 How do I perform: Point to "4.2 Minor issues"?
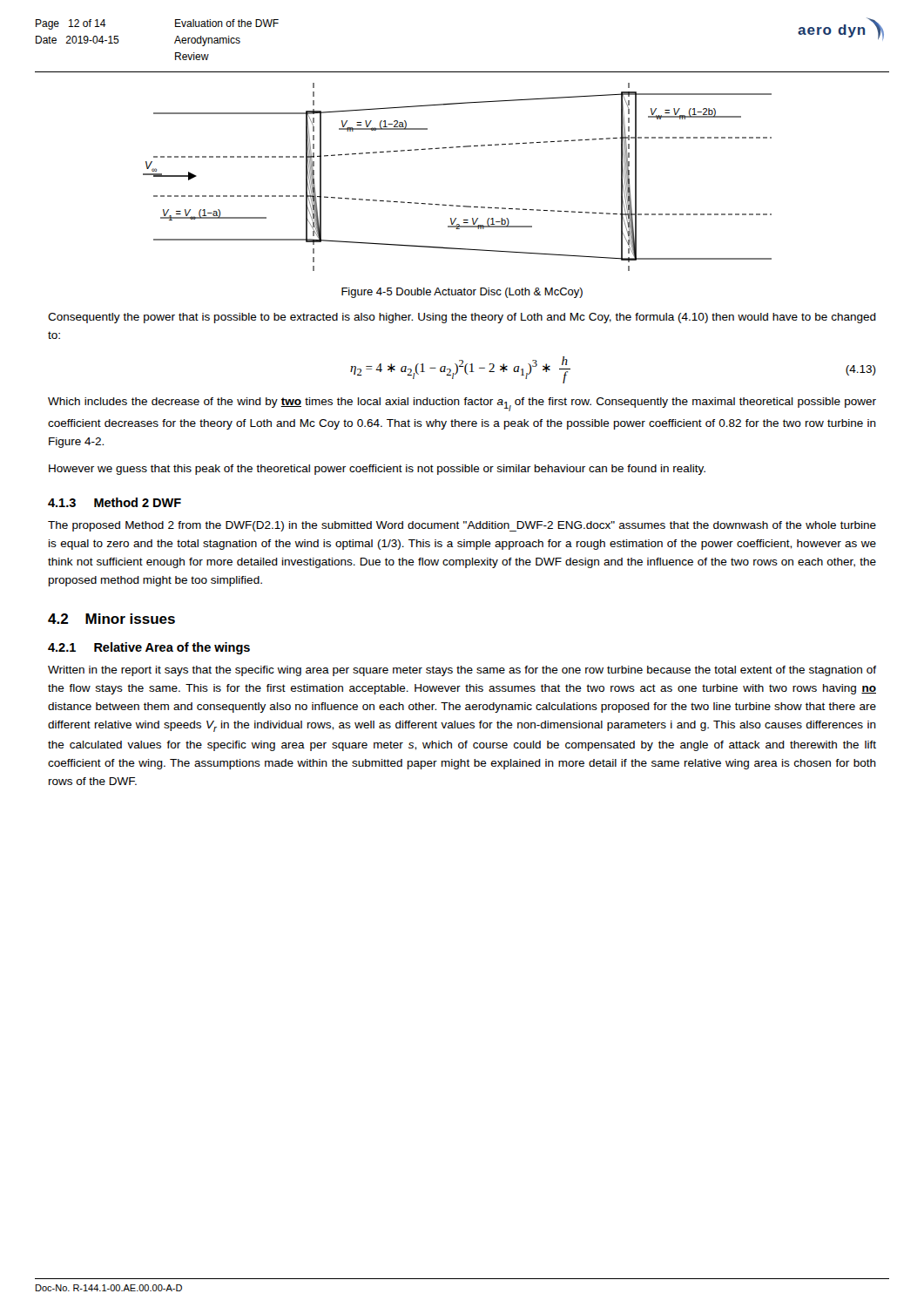point(112,619)
